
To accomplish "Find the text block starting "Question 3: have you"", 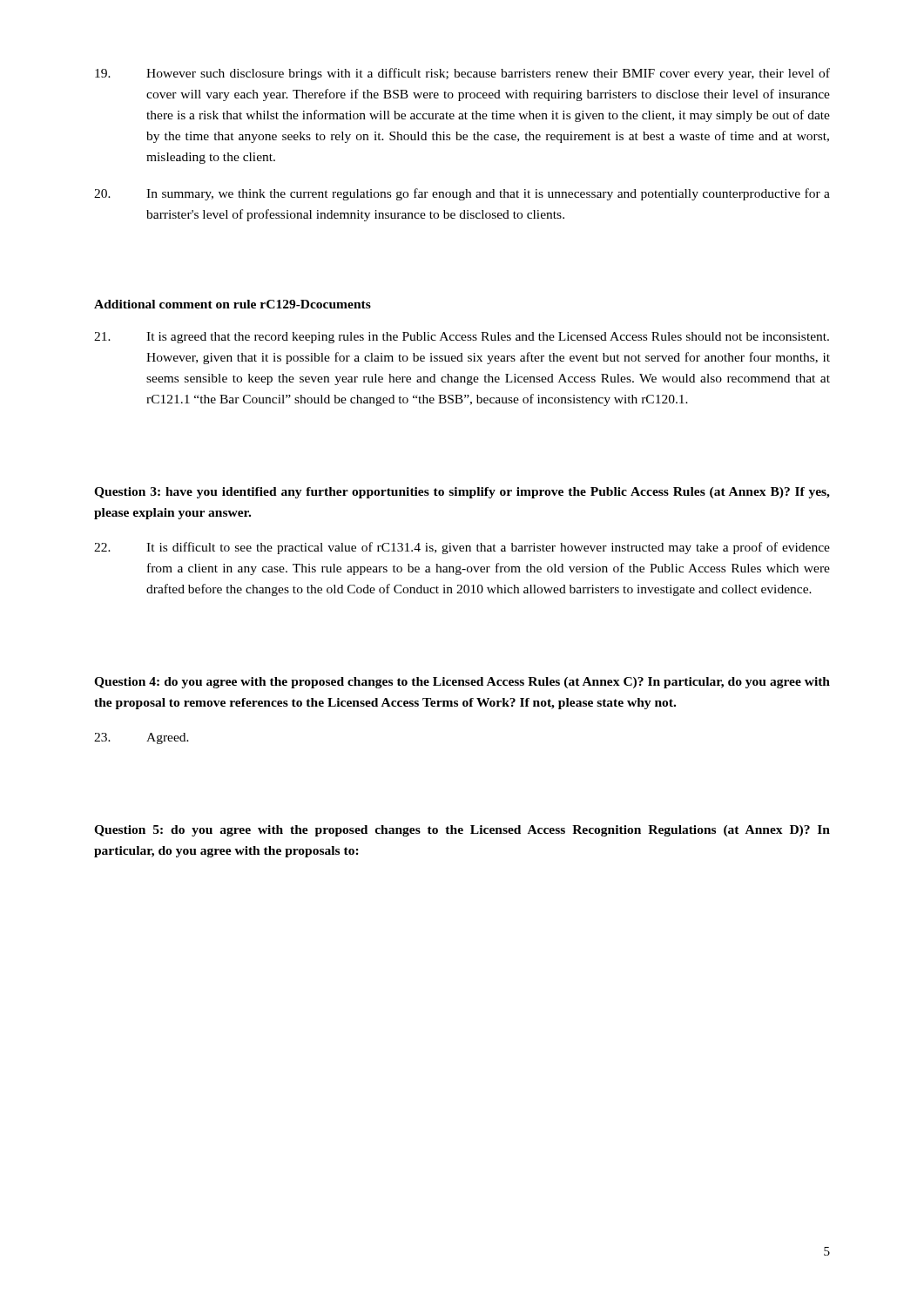I will point(462,502).
